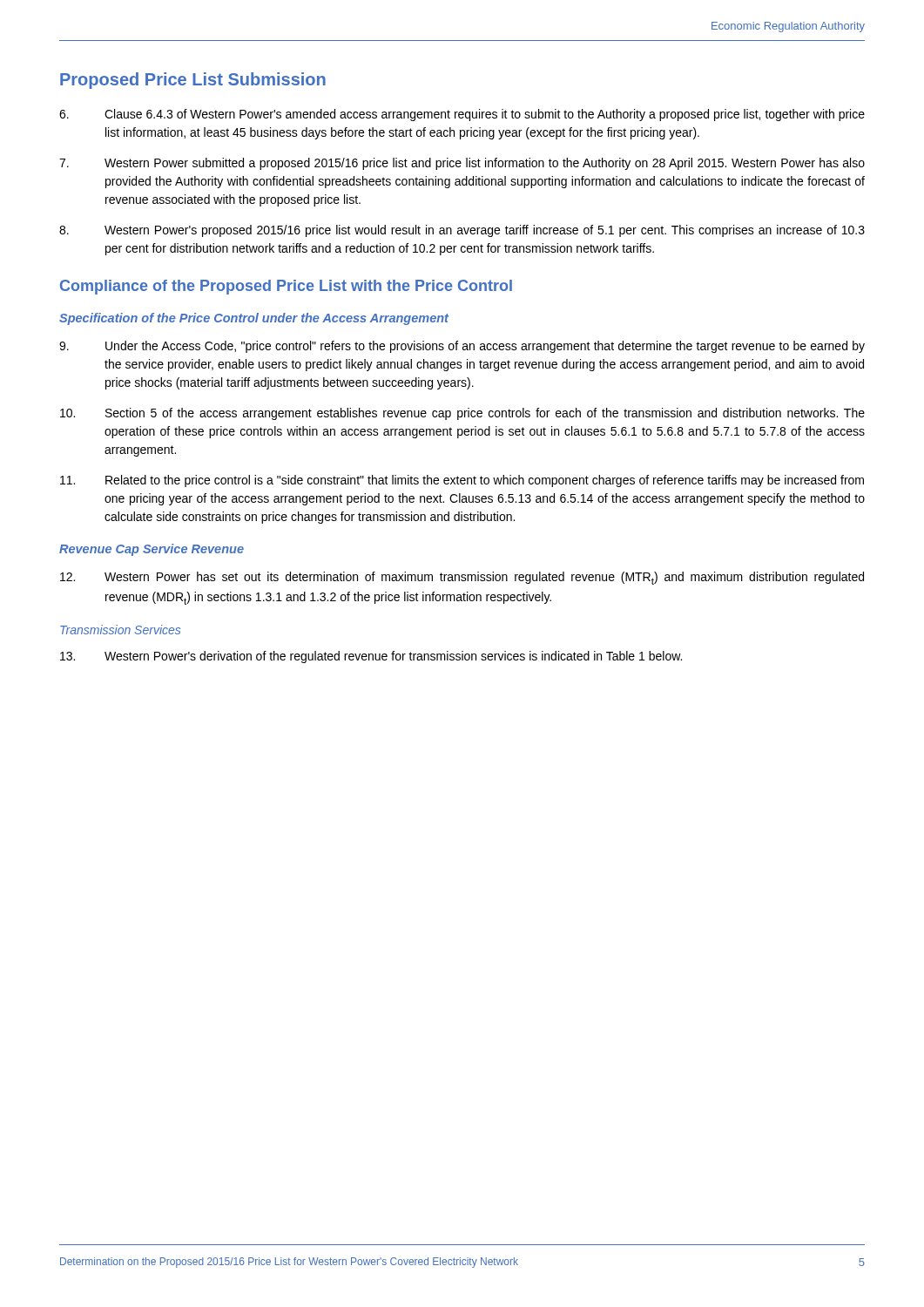Click the passage that begins "10. Section 5 of the access arrangement establishes"
This screenshot has width=924, height=1307.
[462, 432]
